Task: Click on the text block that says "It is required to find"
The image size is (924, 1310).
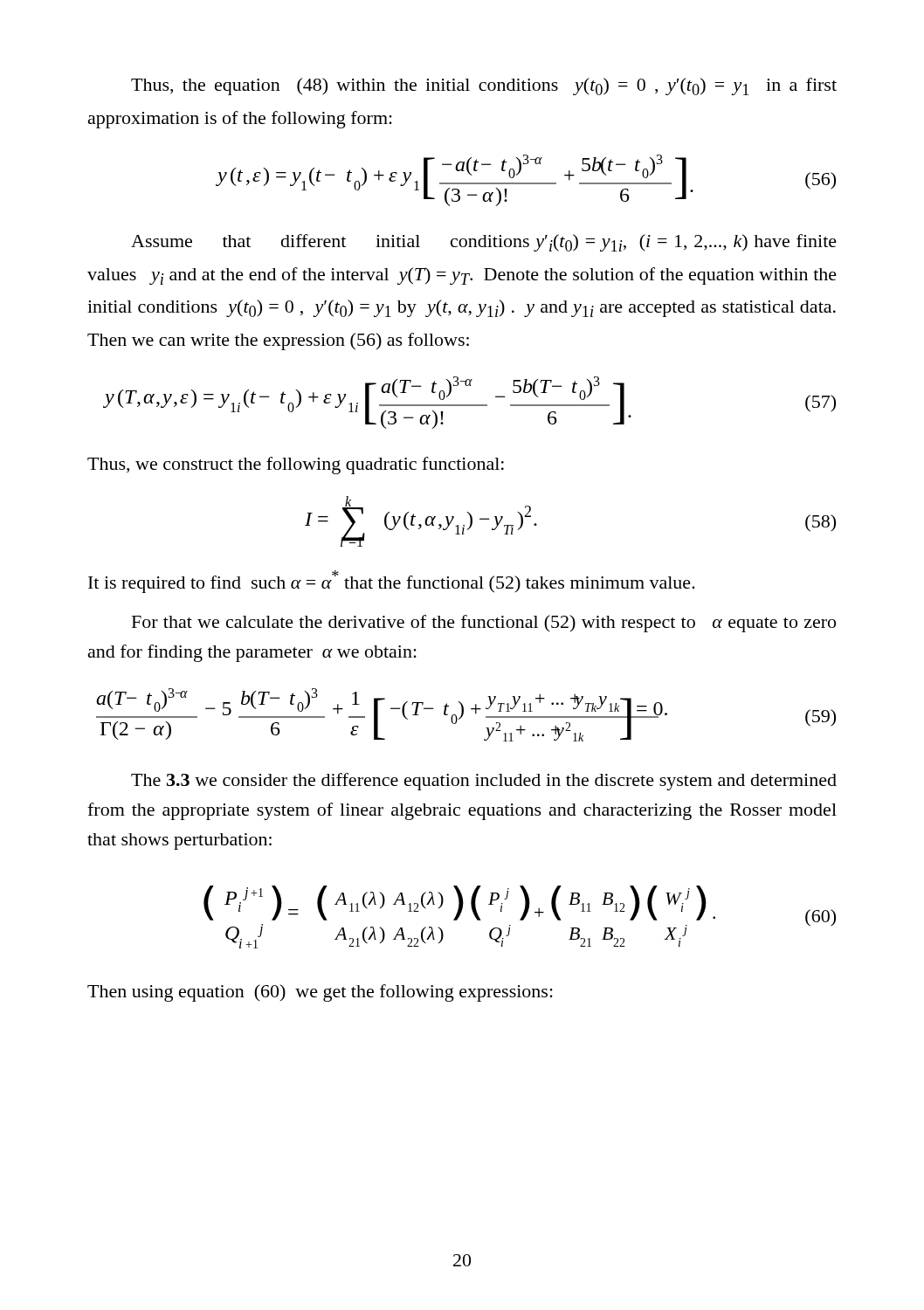Action: 392,581
